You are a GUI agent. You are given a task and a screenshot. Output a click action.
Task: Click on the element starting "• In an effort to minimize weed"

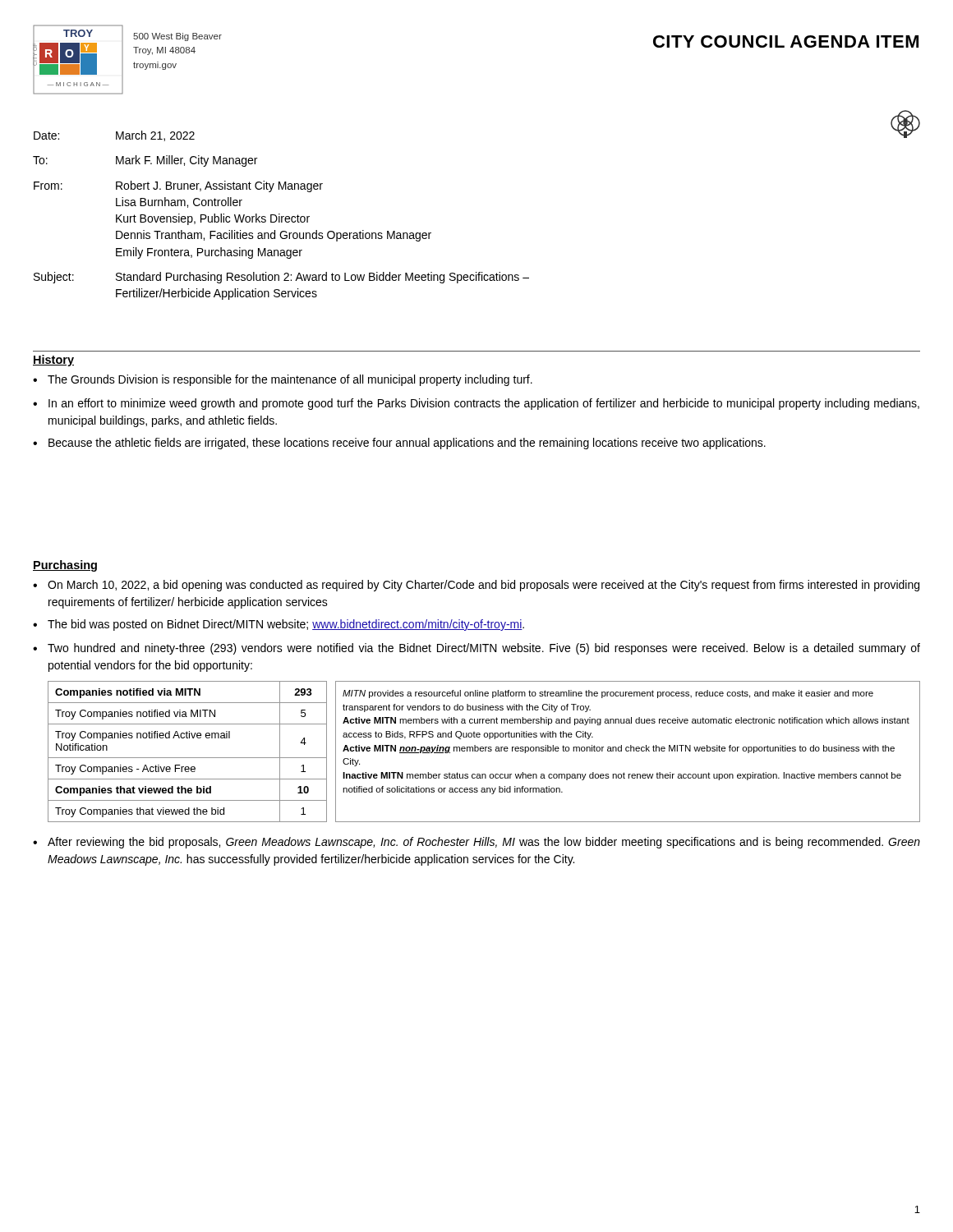pos(476,412)
